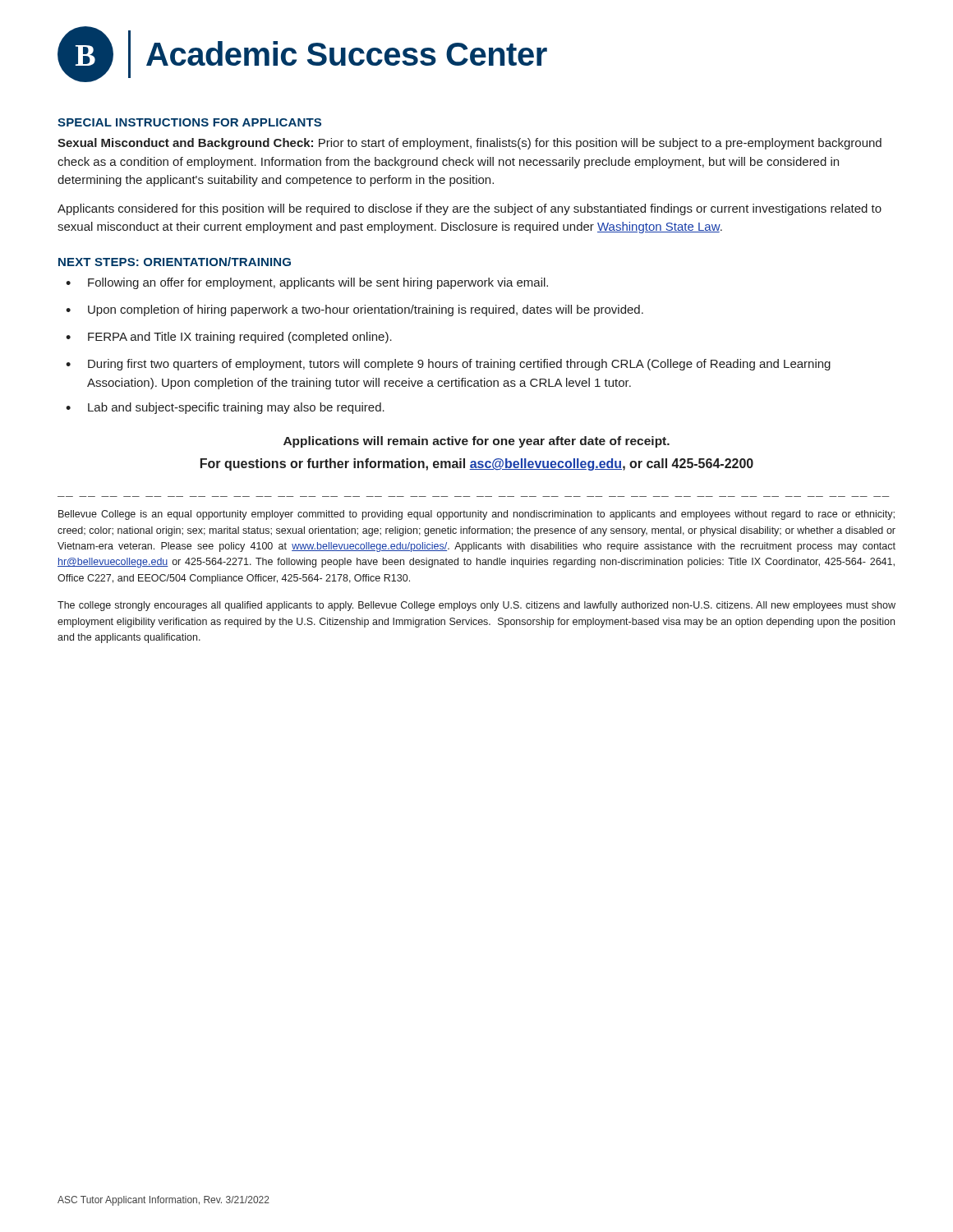Click on the list item containing "• Following an offer for"

(481, 283)
